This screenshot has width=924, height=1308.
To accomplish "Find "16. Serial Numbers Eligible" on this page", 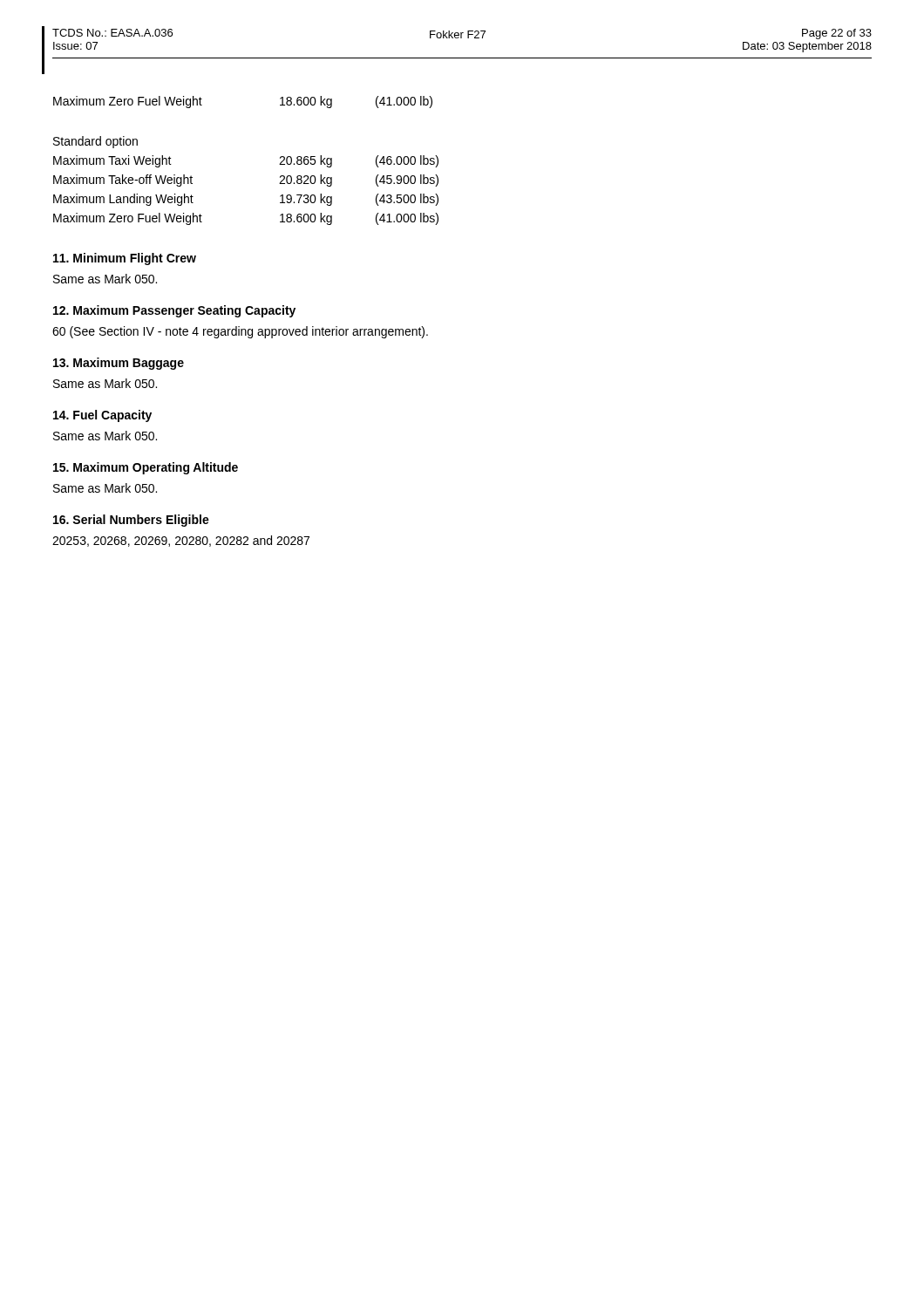I will (131, 520).
